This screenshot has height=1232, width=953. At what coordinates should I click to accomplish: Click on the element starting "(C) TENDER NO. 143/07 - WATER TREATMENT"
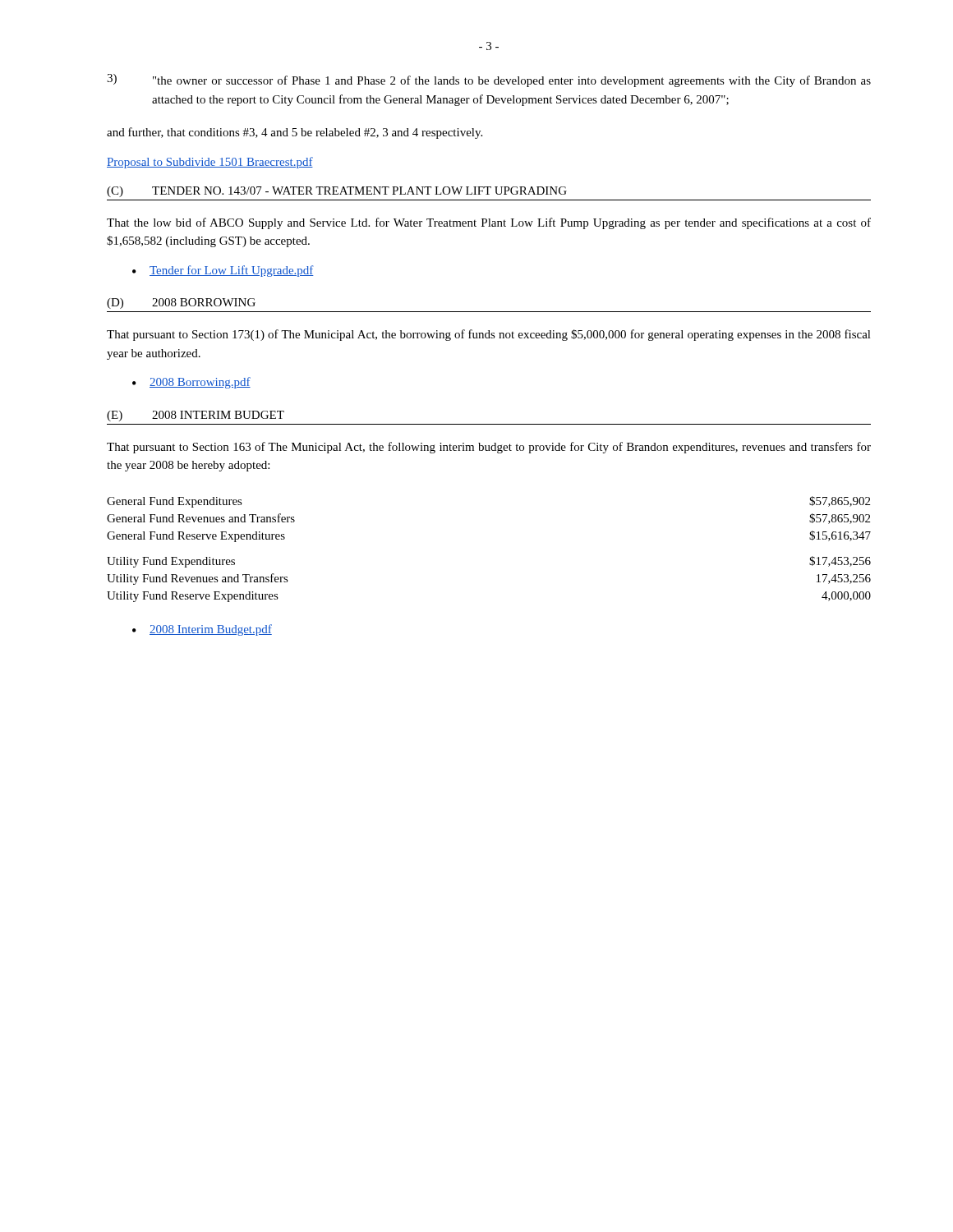(489, 191)
